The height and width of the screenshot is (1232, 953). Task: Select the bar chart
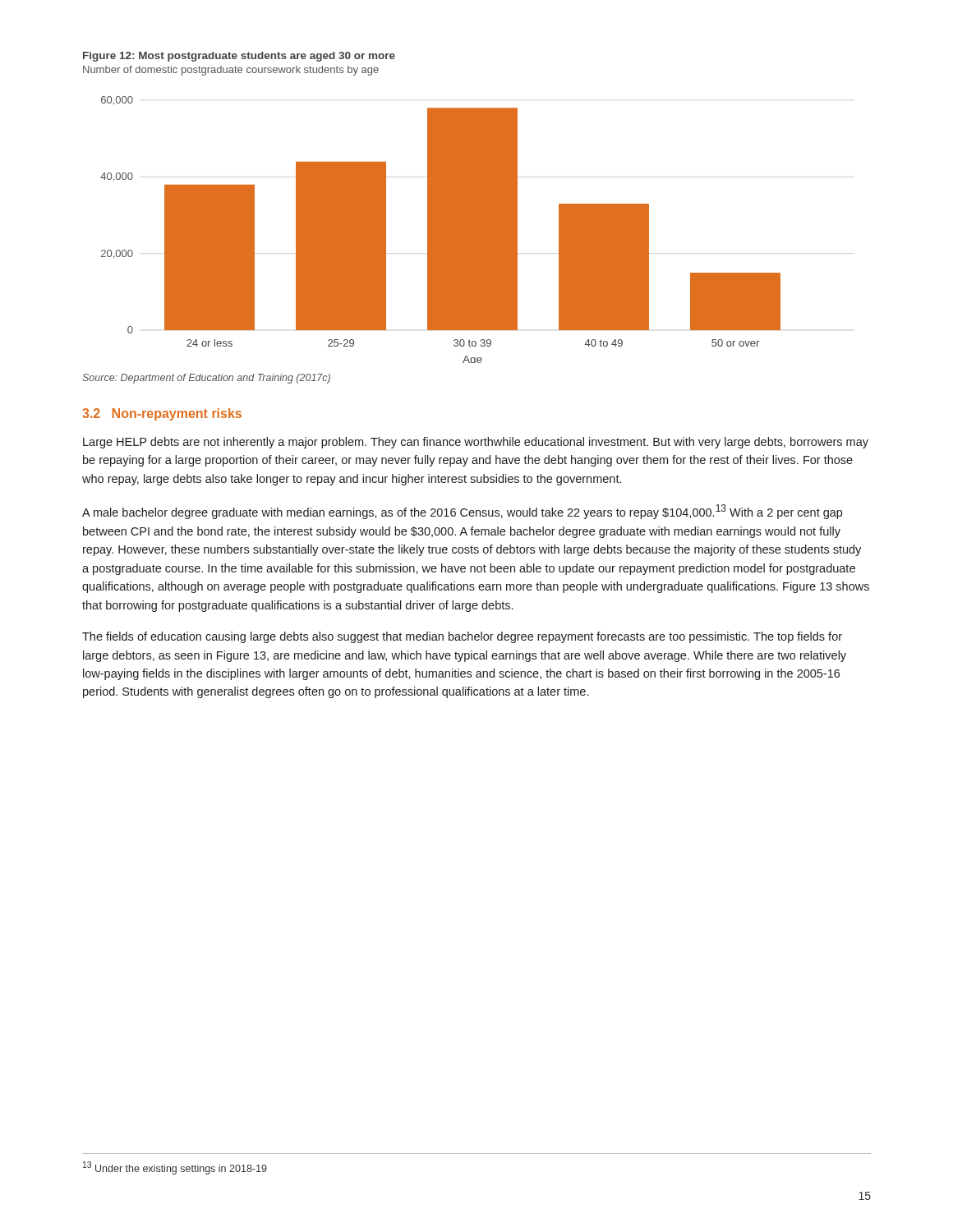click(x=476, y=225)
